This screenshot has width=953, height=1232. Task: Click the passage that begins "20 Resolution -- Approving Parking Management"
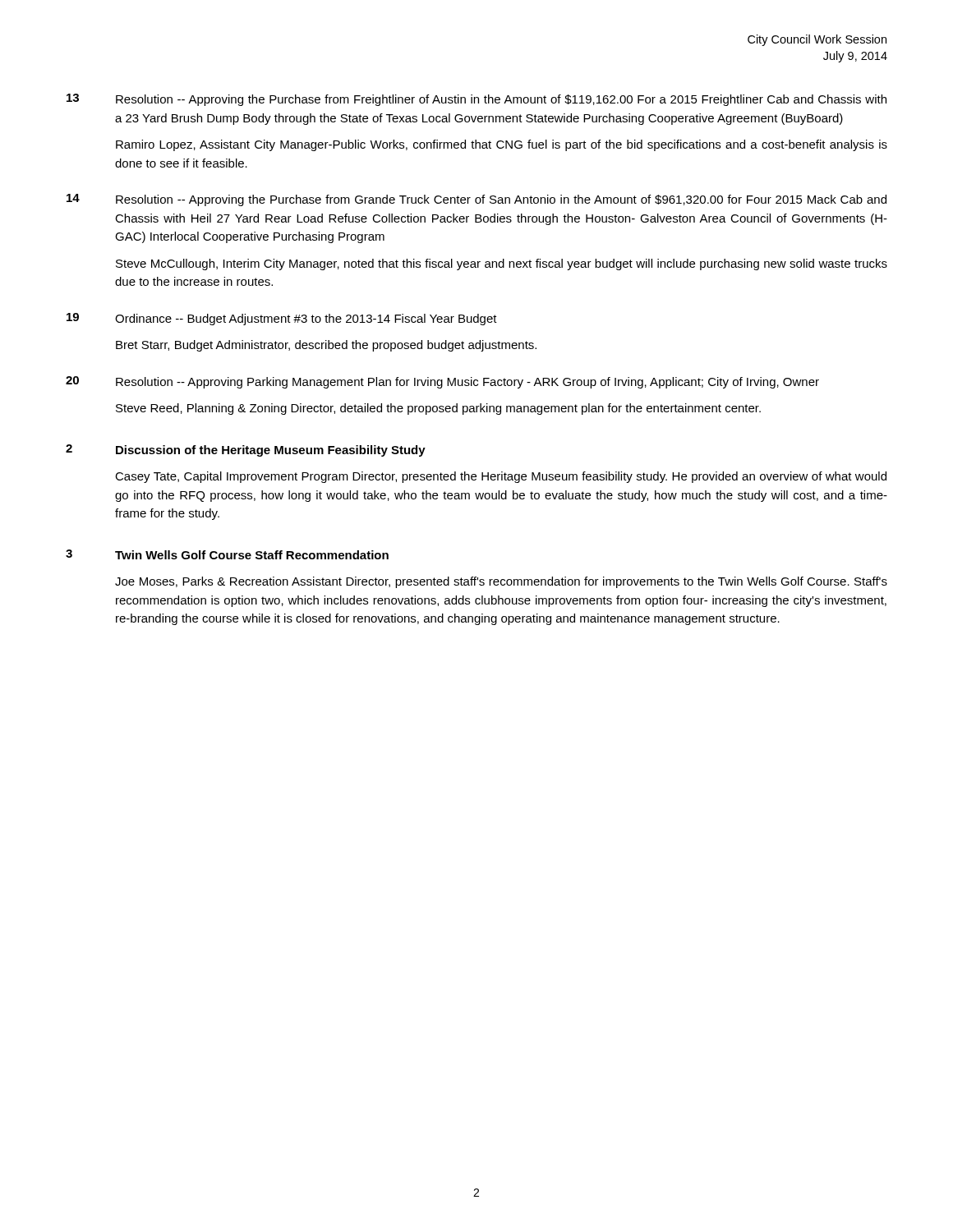476,382
